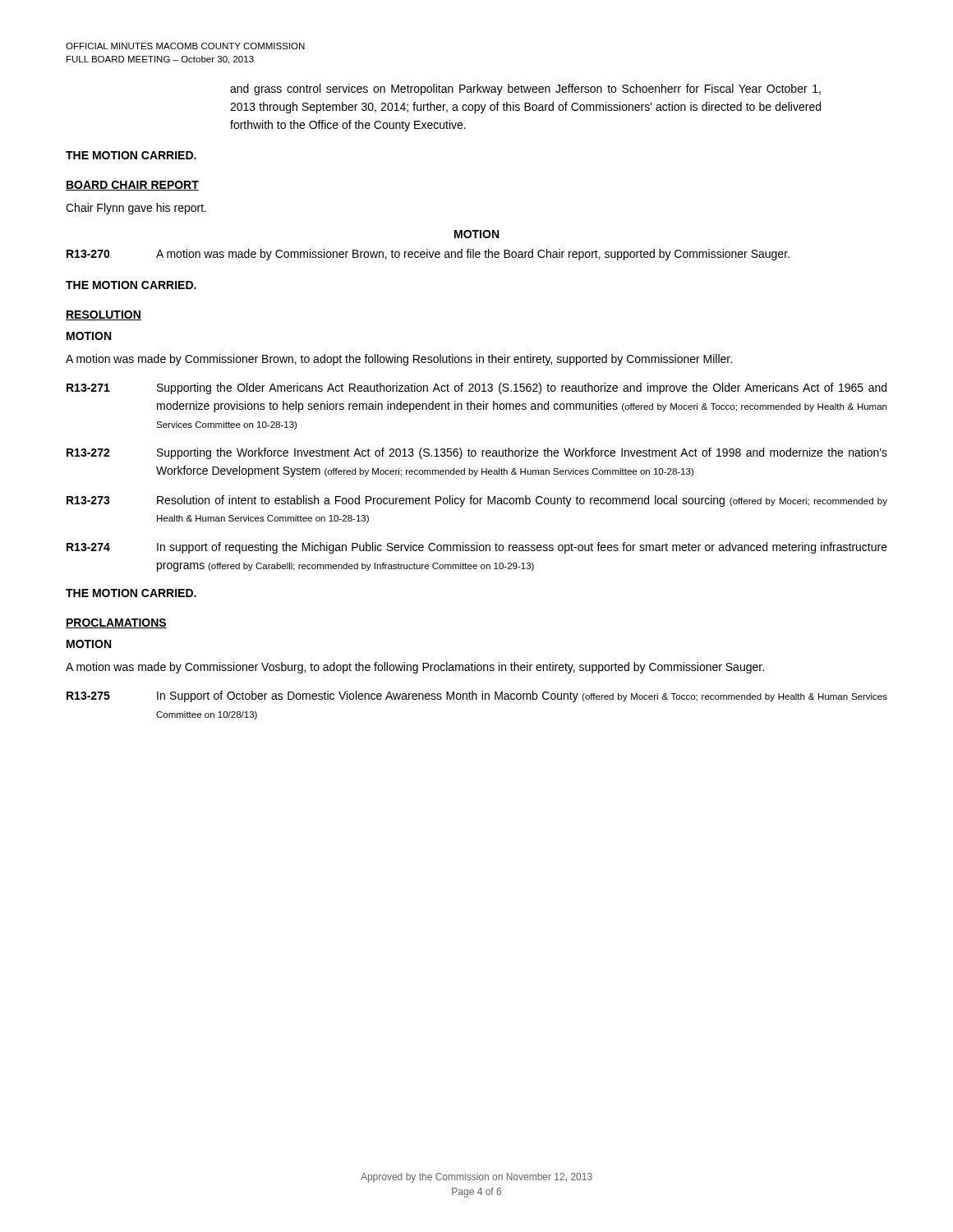
Task: Locate the list item that reads "R13-271 Supporting the Older Americans Act Reauthorization Act"
Action: point(476,406)
